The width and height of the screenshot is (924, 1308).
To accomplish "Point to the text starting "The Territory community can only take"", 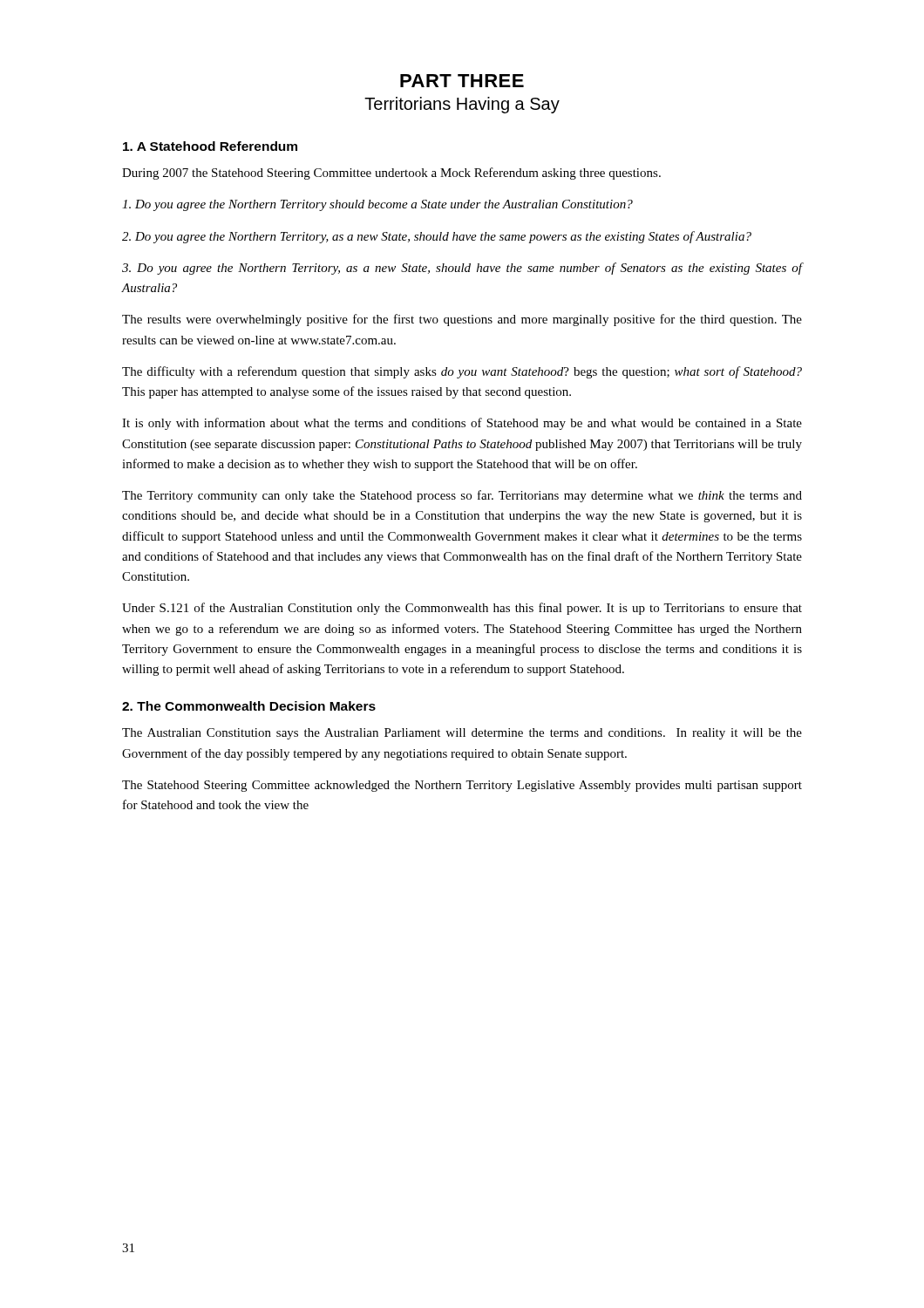I will tap(462, 536).
